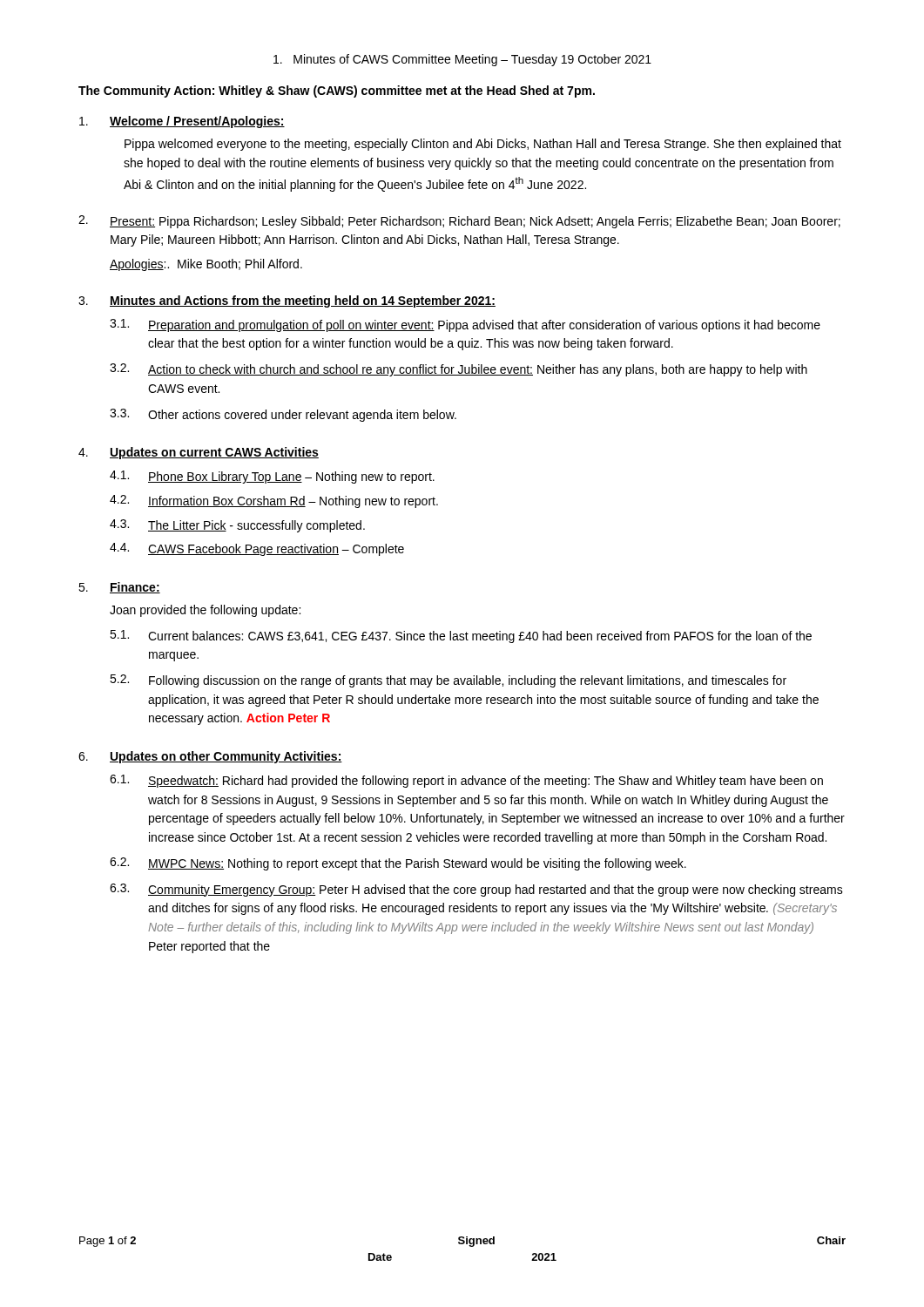This screenshot has width=924, height=1307.
Task: Click on the region starting "Pippa welcomed everyone"
Action: [x=482, y=164]
